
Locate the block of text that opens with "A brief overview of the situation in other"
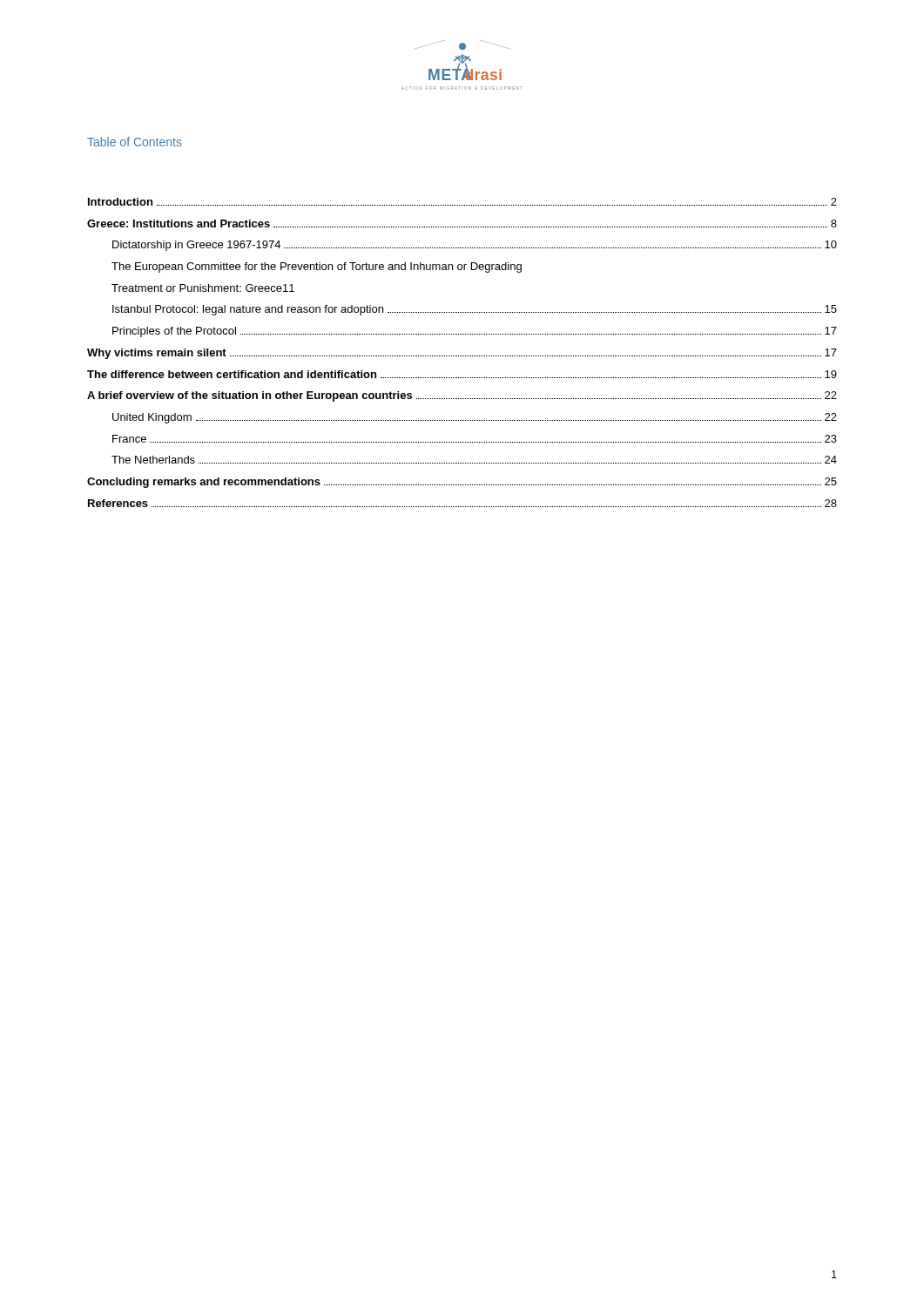[462, 396]
